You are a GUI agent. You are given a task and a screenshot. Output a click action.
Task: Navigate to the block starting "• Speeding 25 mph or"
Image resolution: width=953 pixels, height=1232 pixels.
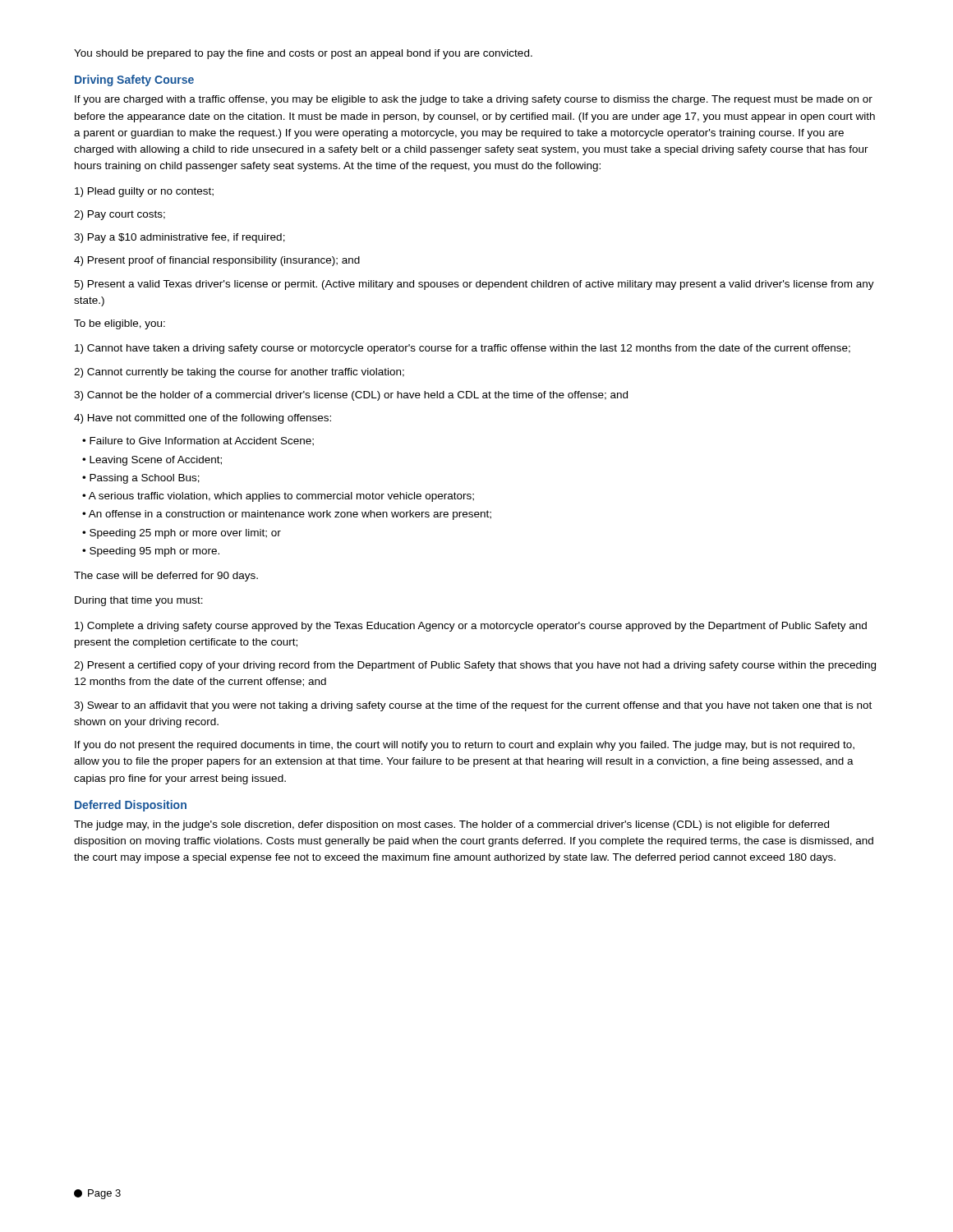click(x=181, y=532)
